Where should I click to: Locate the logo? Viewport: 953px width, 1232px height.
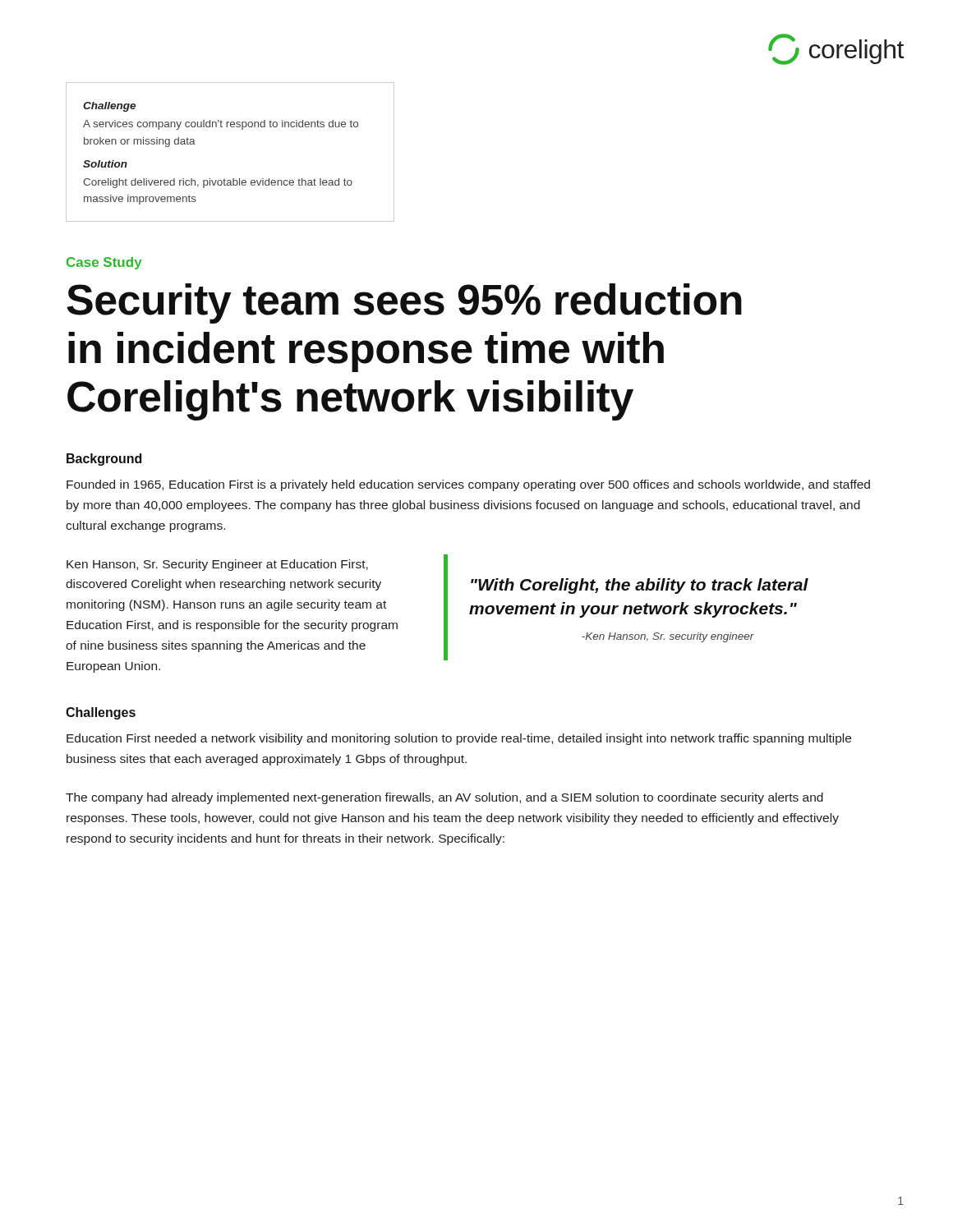coord(835,49)
